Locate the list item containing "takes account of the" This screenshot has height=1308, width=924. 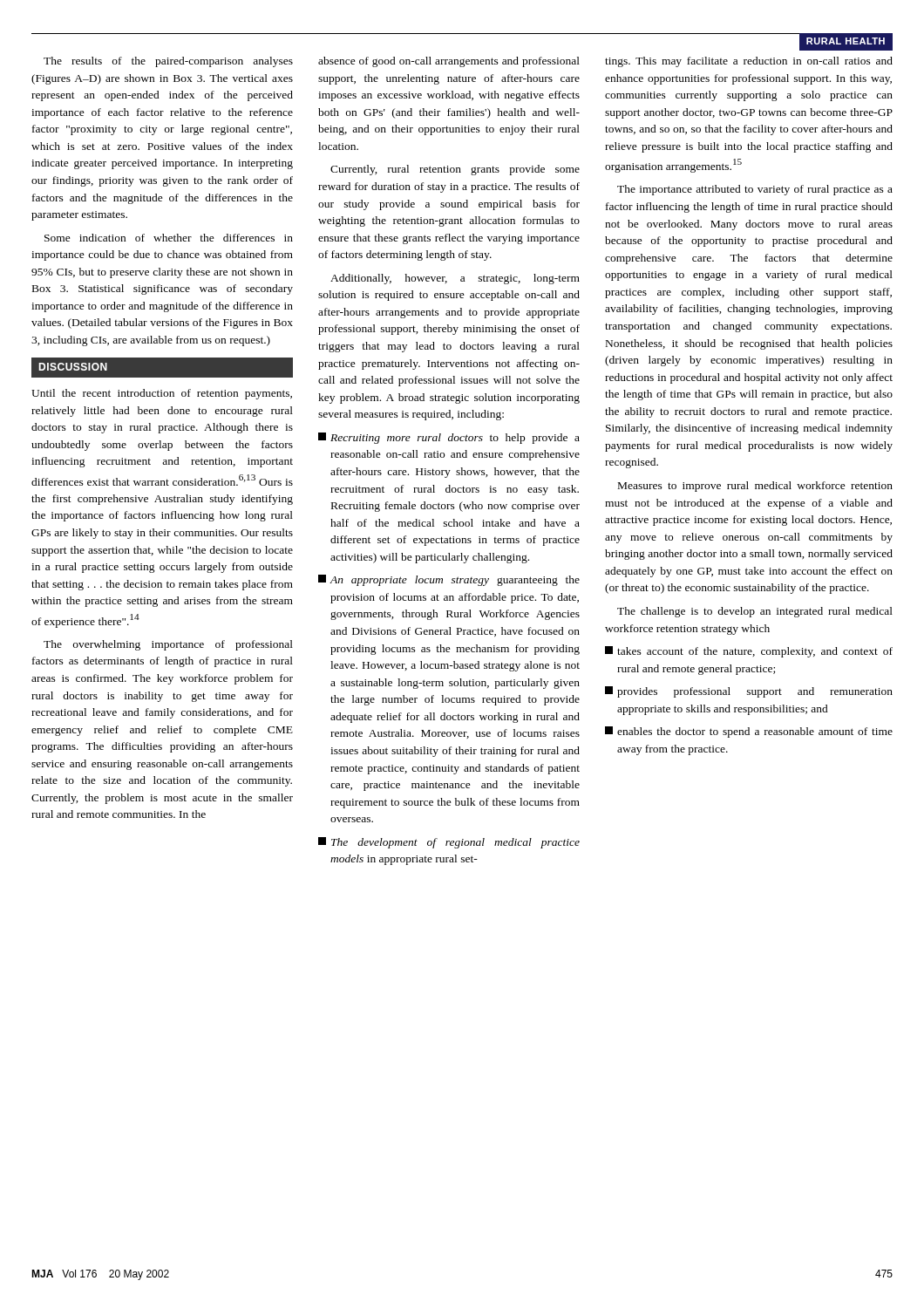click(x=749, y=660)
